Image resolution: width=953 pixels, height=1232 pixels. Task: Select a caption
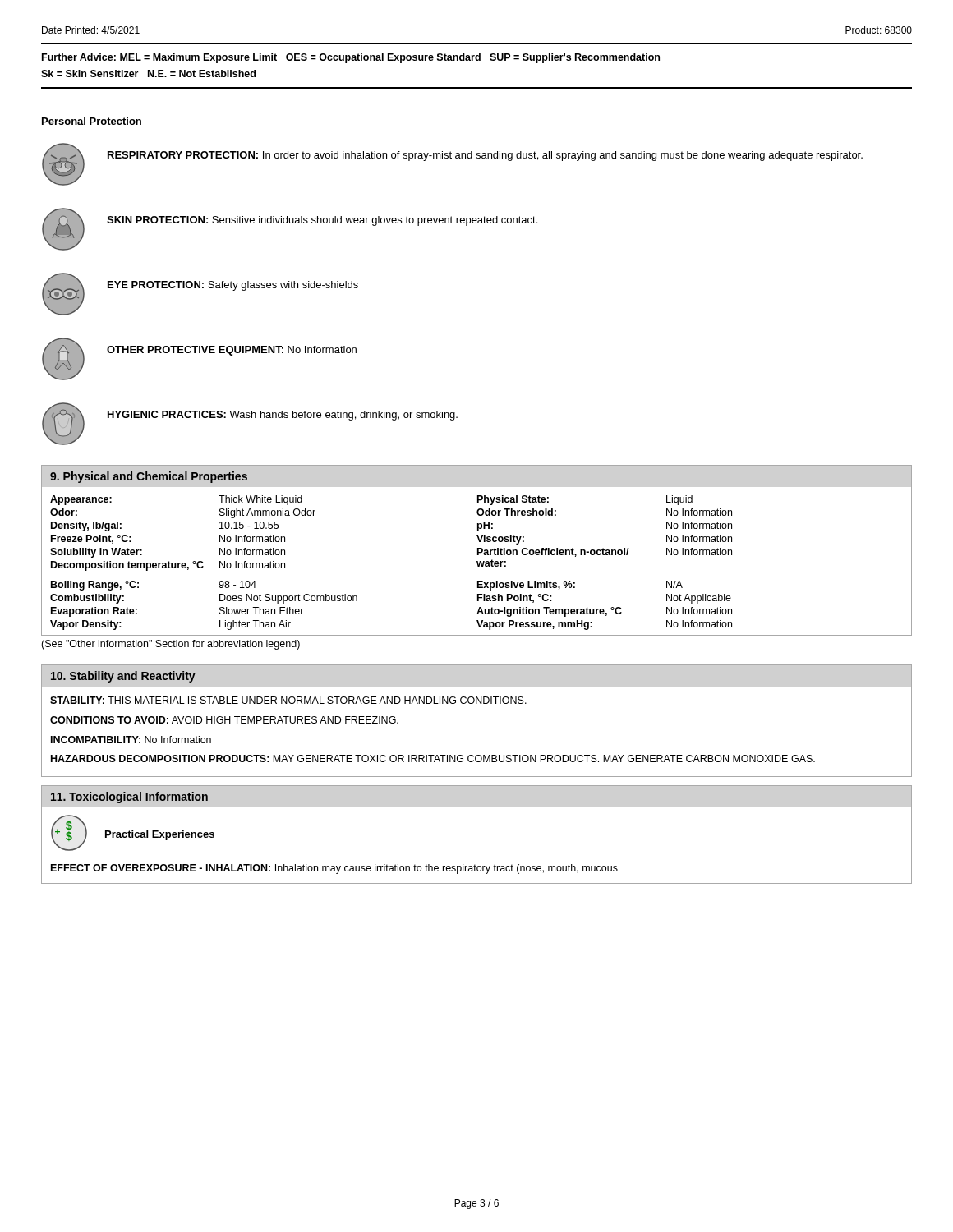coord(171,644)
